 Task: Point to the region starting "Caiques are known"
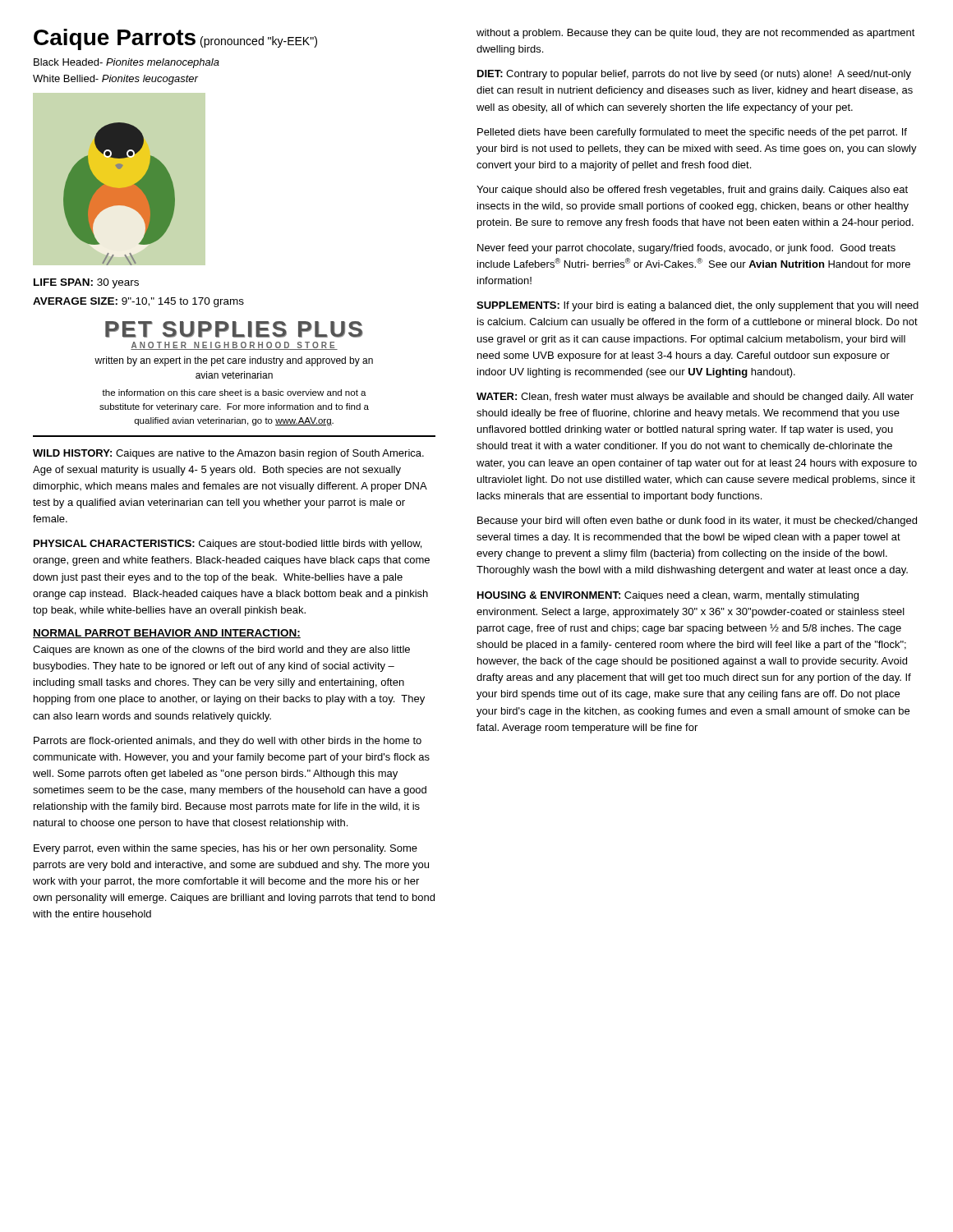(x=229, y=682)
